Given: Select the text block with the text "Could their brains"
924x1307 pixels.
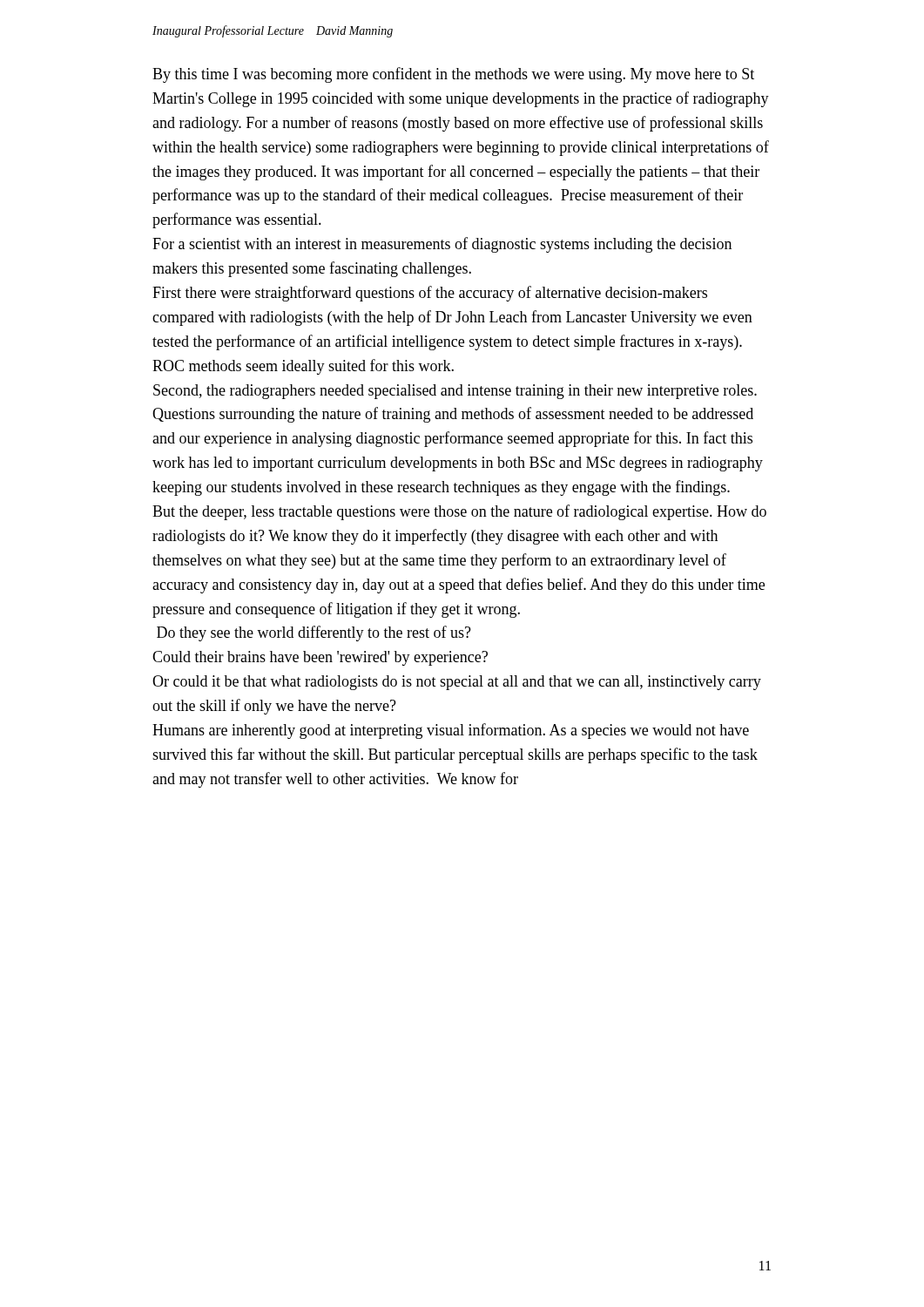Looking at the screenshot, I should point(462,658).
